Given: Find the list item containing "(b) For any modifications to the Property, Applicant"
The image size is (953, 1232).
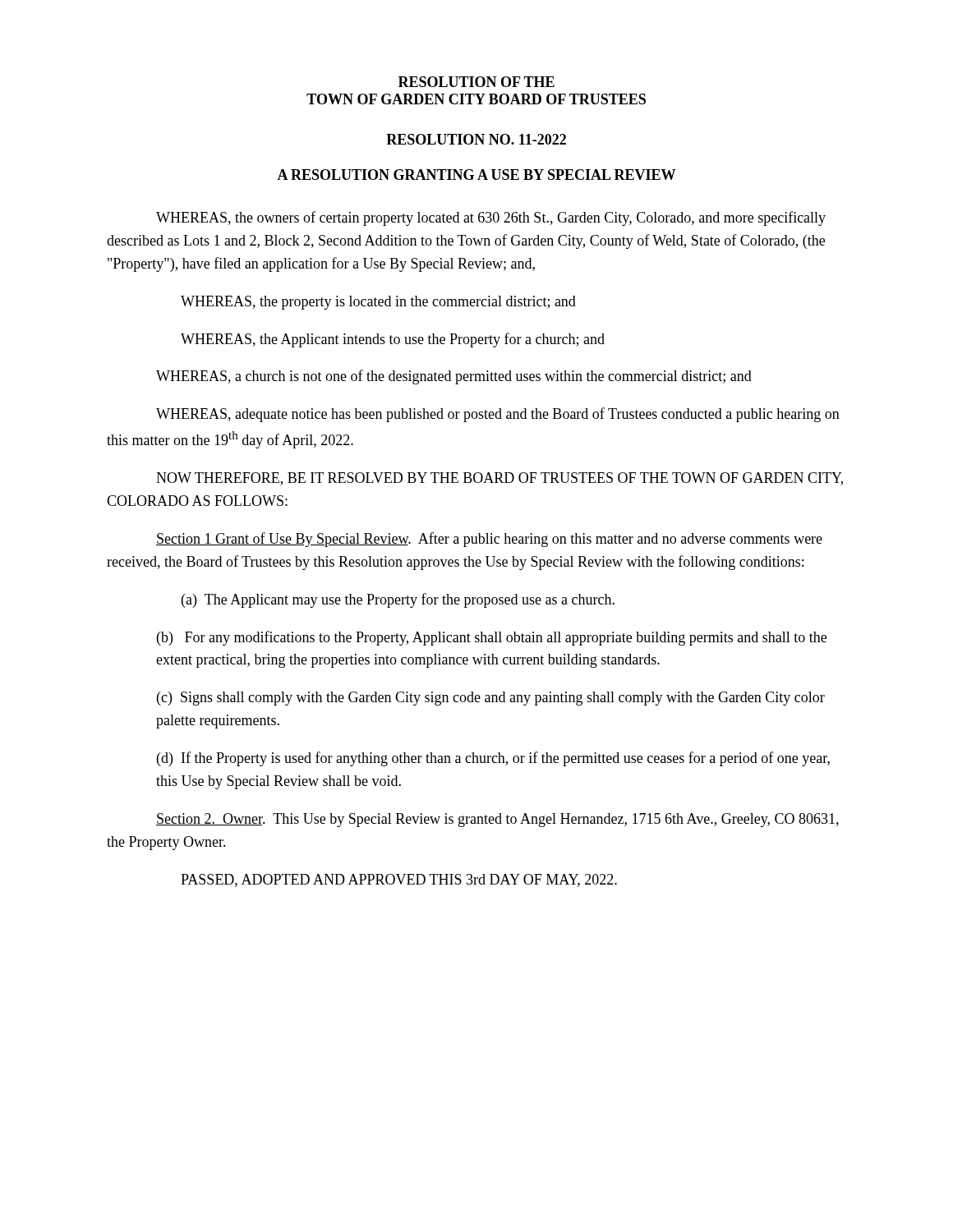Looking at the screenshot, I should 501,649.
